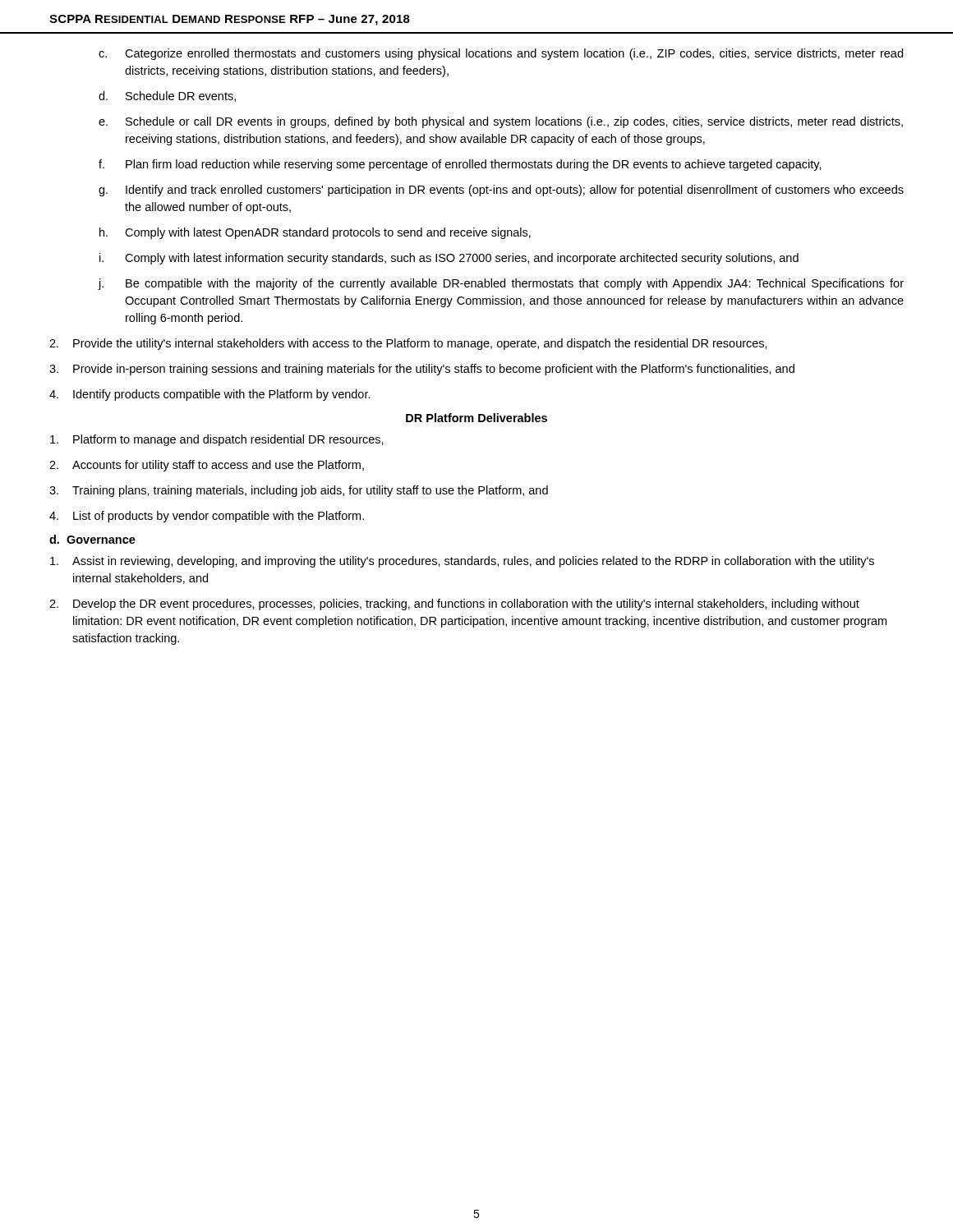953x1232 pixels.
Task: Locate the block of text that opens with "Platform to manage"
Action: [217, 440]
